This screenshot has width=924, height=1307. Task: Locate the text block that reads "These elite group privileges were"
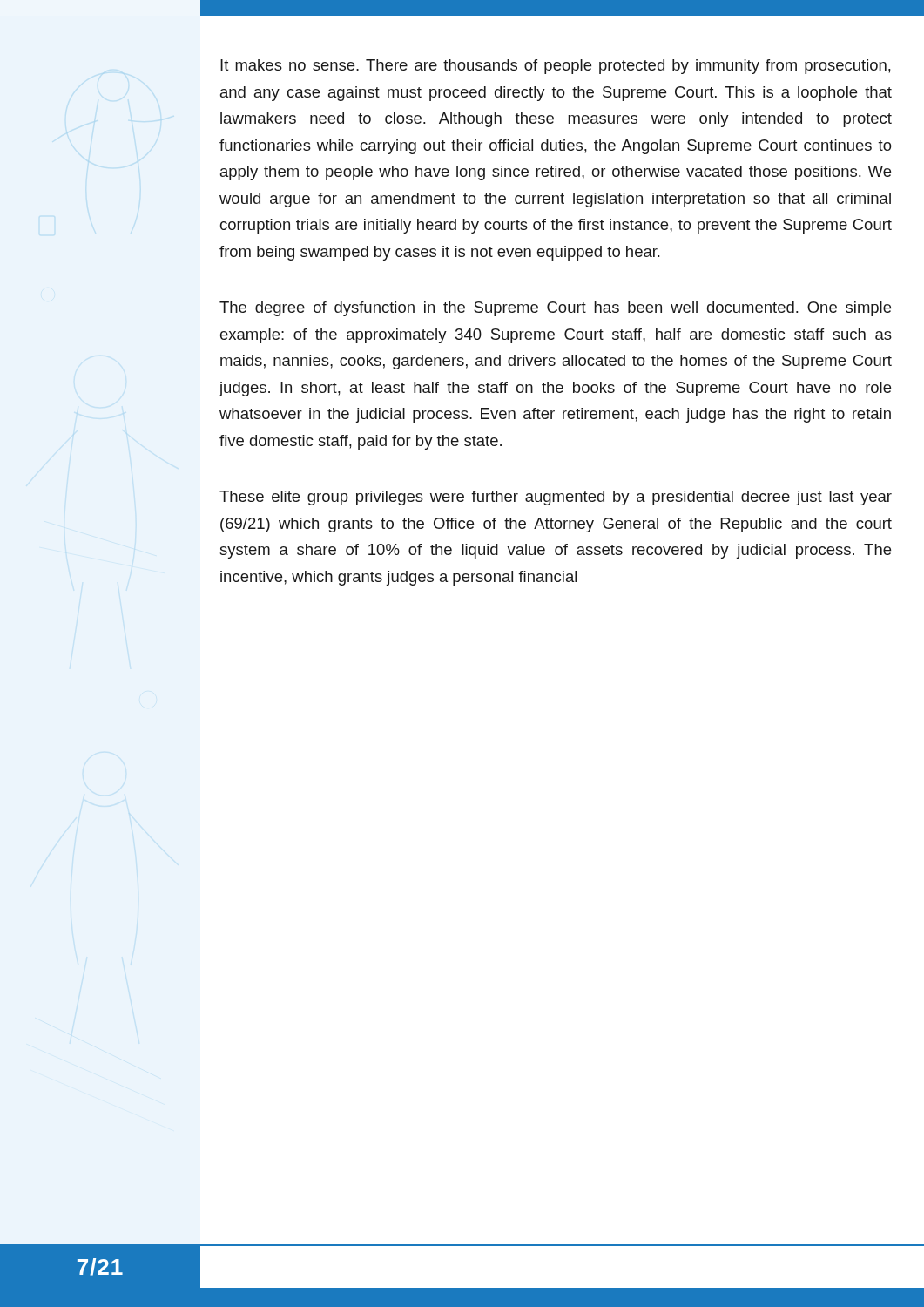[x=556, y=536]
